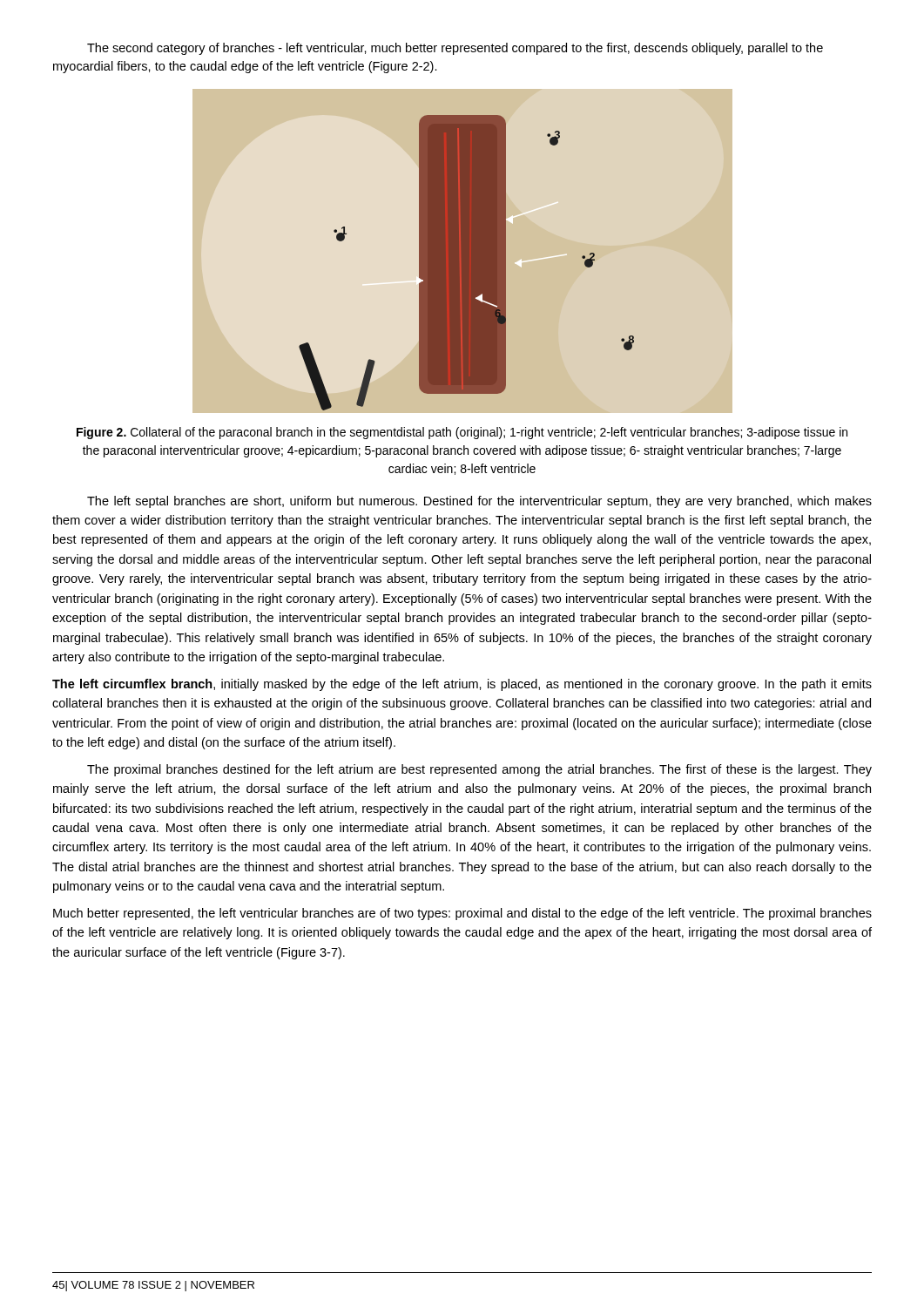The image size is (924, 1307).
Task: Find the region starting "The left septal branches are"
Action: tap(462, 579)
